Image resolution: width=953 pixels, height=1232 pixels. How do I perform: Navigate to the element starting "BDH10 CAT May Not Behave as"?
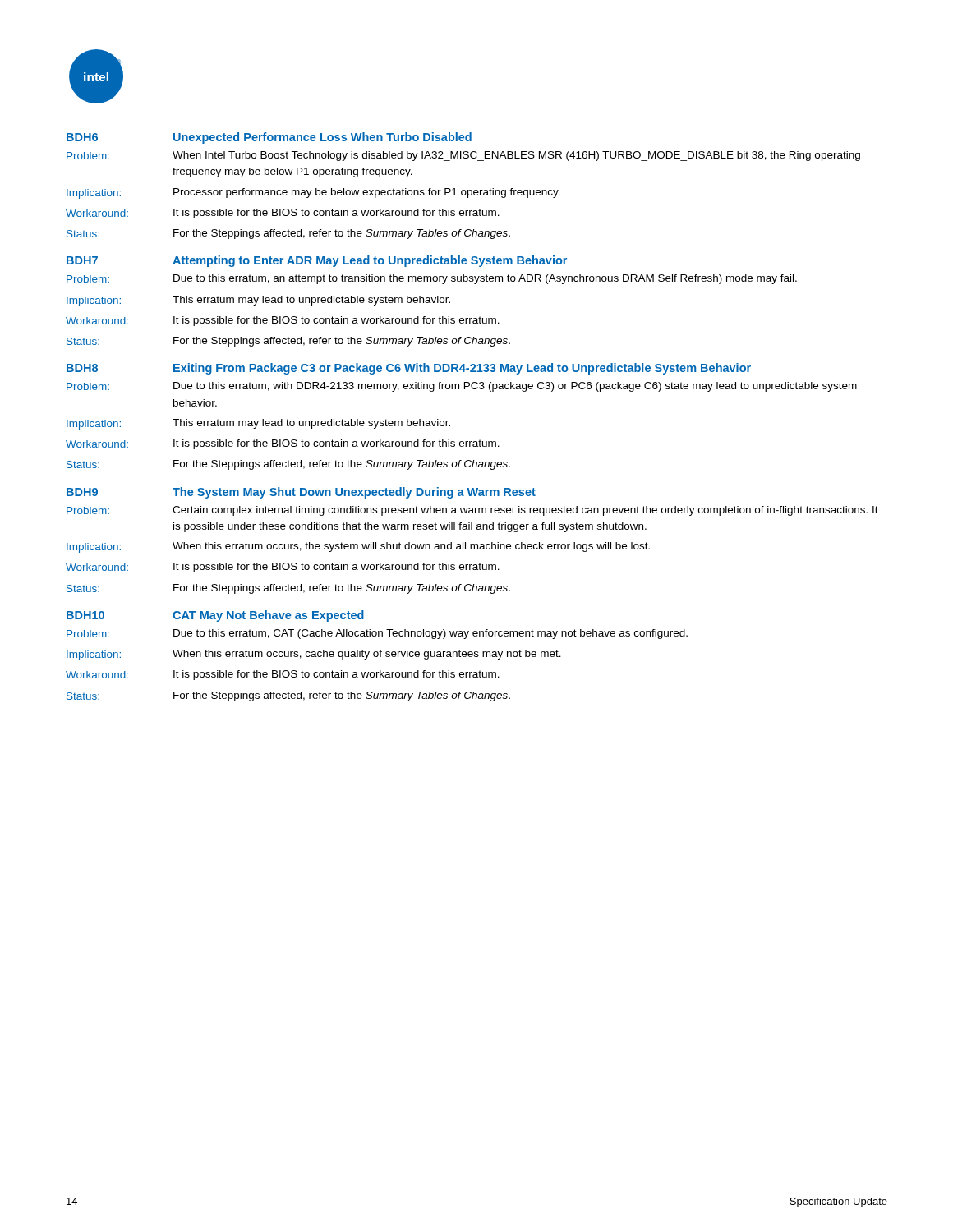pos(215,616)
